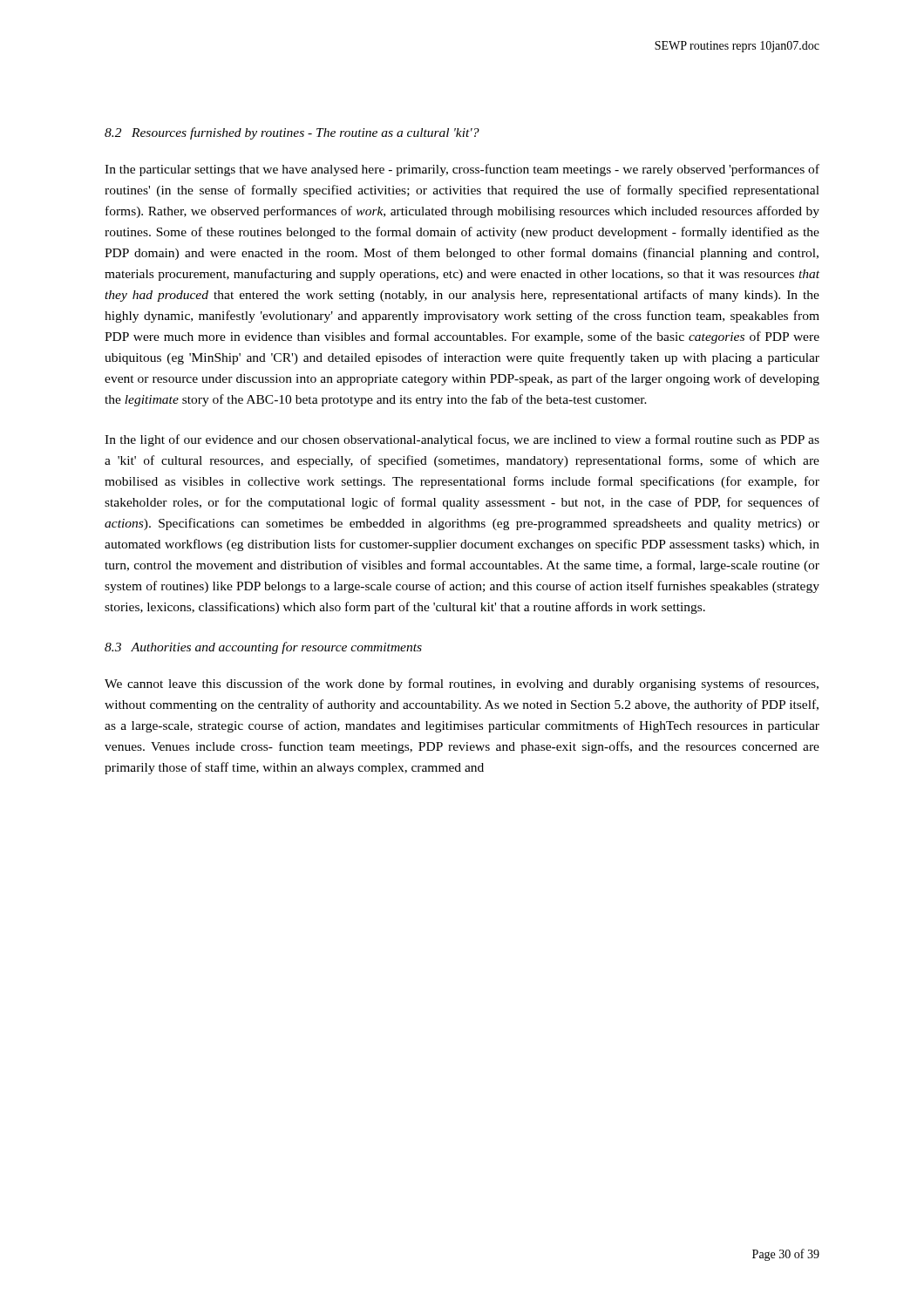
Task: Where is the section header that starts "8.2 Resources furnished"?
Action: (x=292, y=132)
